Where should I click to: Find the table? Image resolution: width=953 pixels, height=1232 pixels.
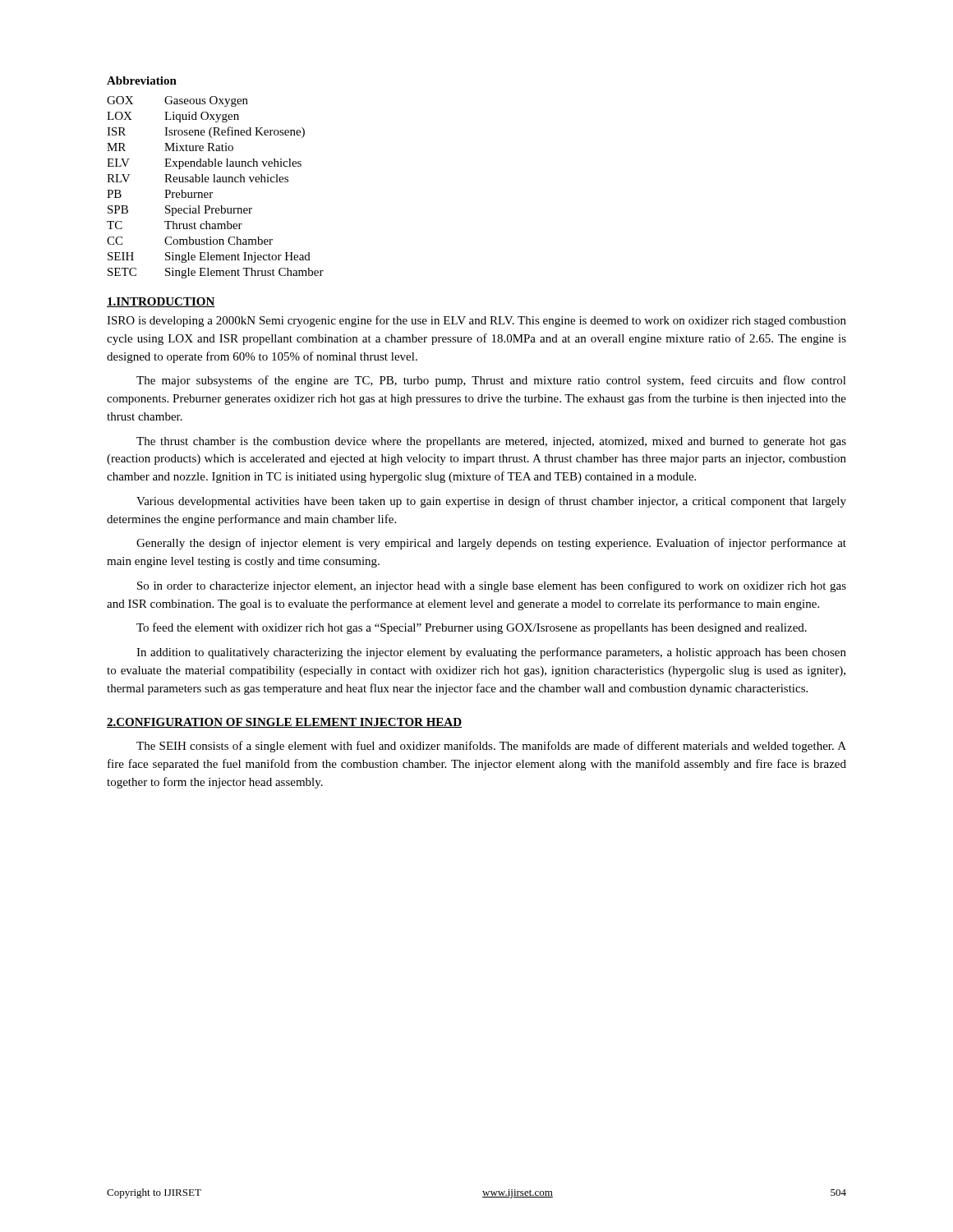coord(476,186)
